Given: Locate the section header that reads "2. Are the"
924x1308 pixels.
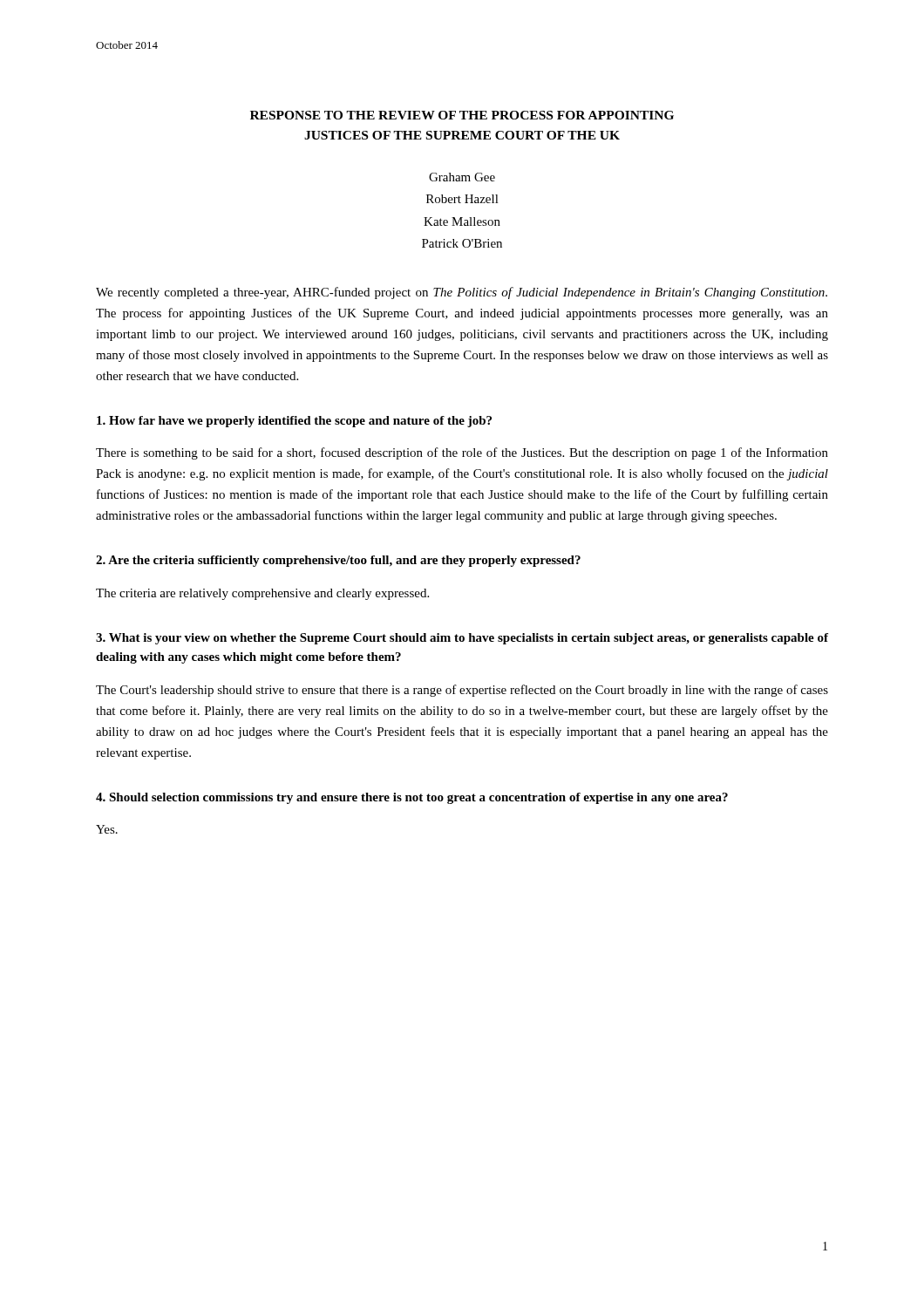Looking at the screenshot, I should click(338, 560).
